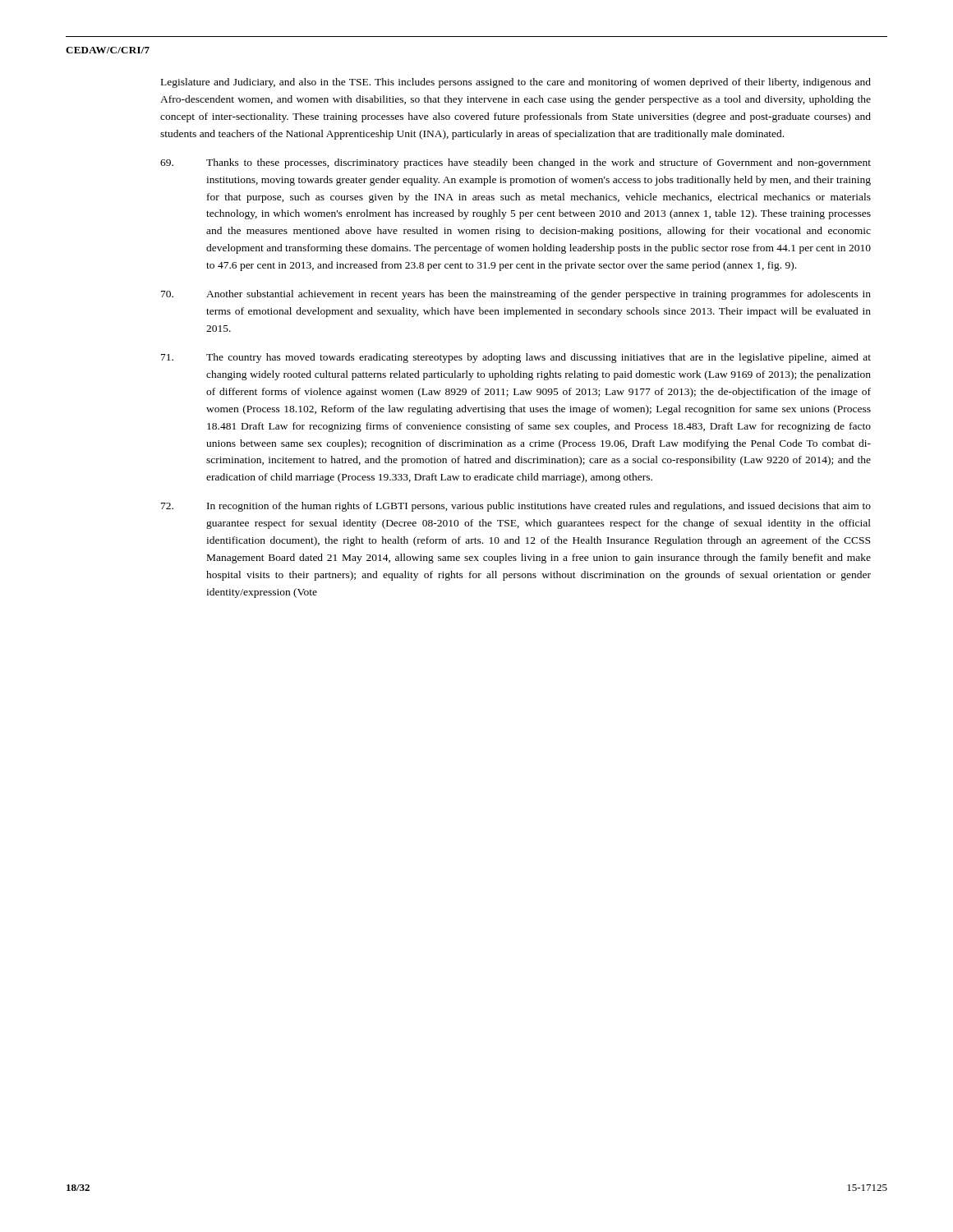Find the text starting "Thanks to these processes, discriminatory practices"
The width and height of the screenshot is (953, 1232).
pos(516,214)
